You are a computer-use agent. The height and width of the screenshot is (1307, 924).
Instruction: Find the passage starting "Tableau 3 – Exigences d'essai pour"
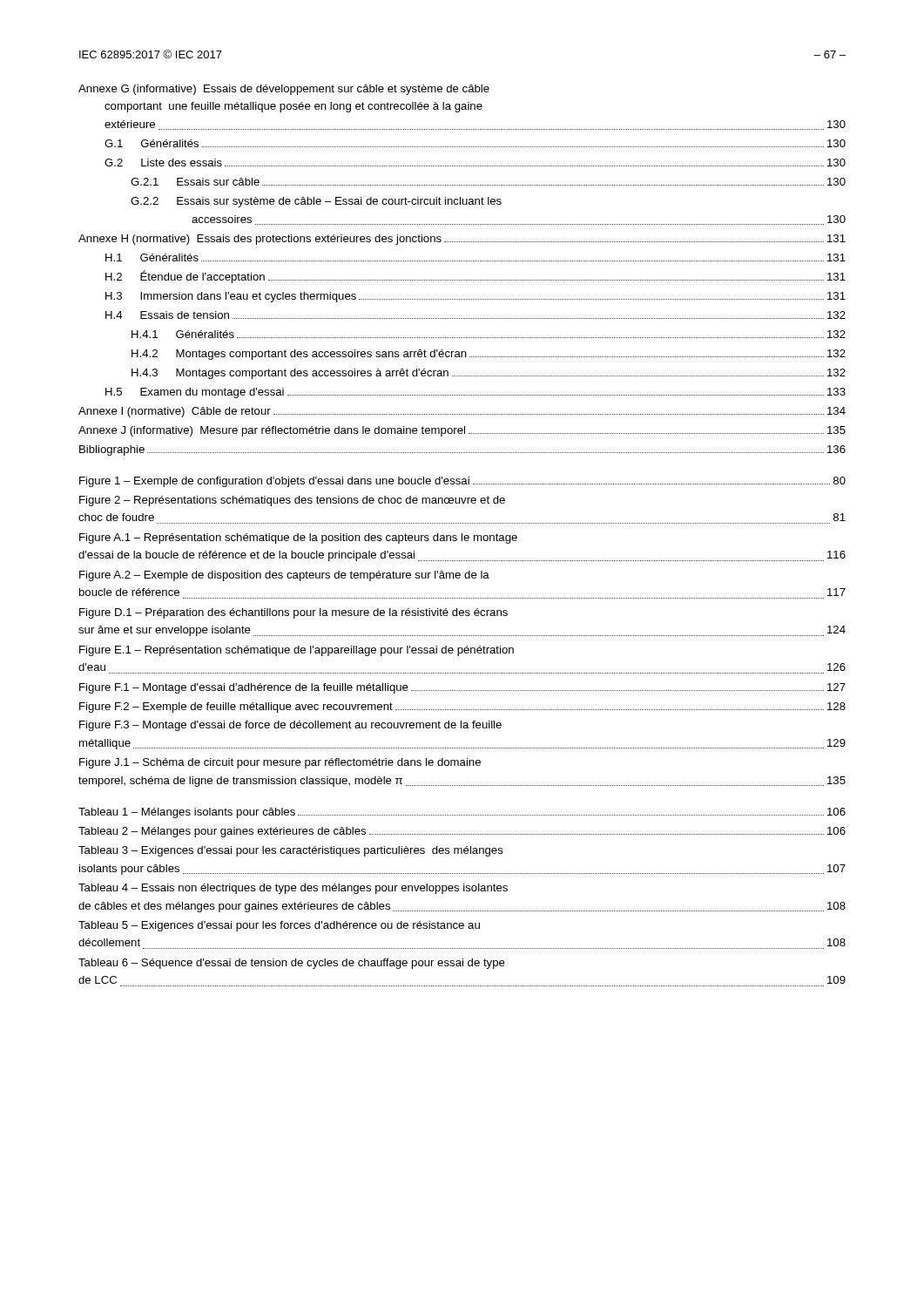(x=462, y=860)
